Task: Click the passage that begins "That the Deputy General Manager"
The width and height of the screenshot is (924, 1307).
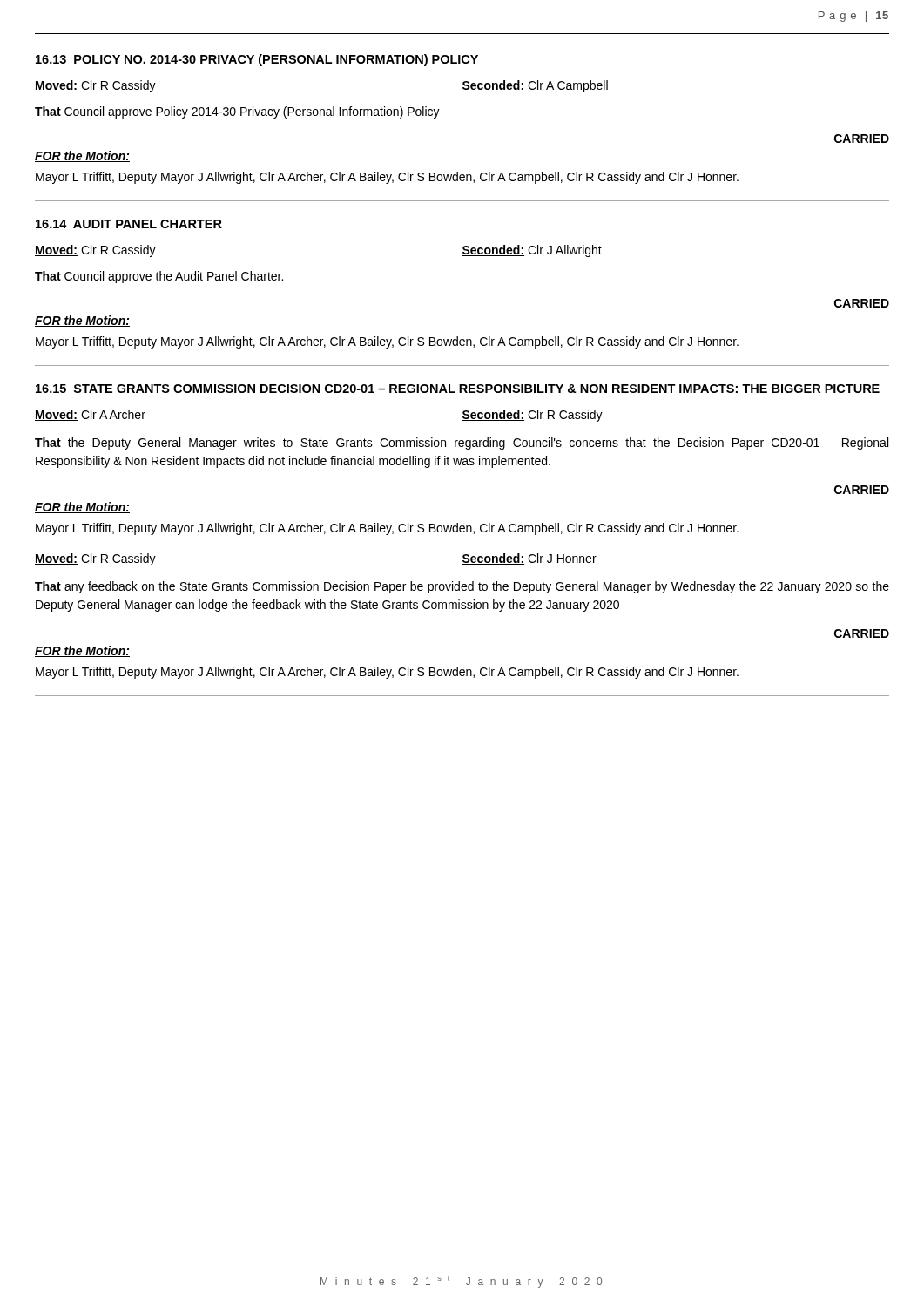Action: click(x=462, y=452)
